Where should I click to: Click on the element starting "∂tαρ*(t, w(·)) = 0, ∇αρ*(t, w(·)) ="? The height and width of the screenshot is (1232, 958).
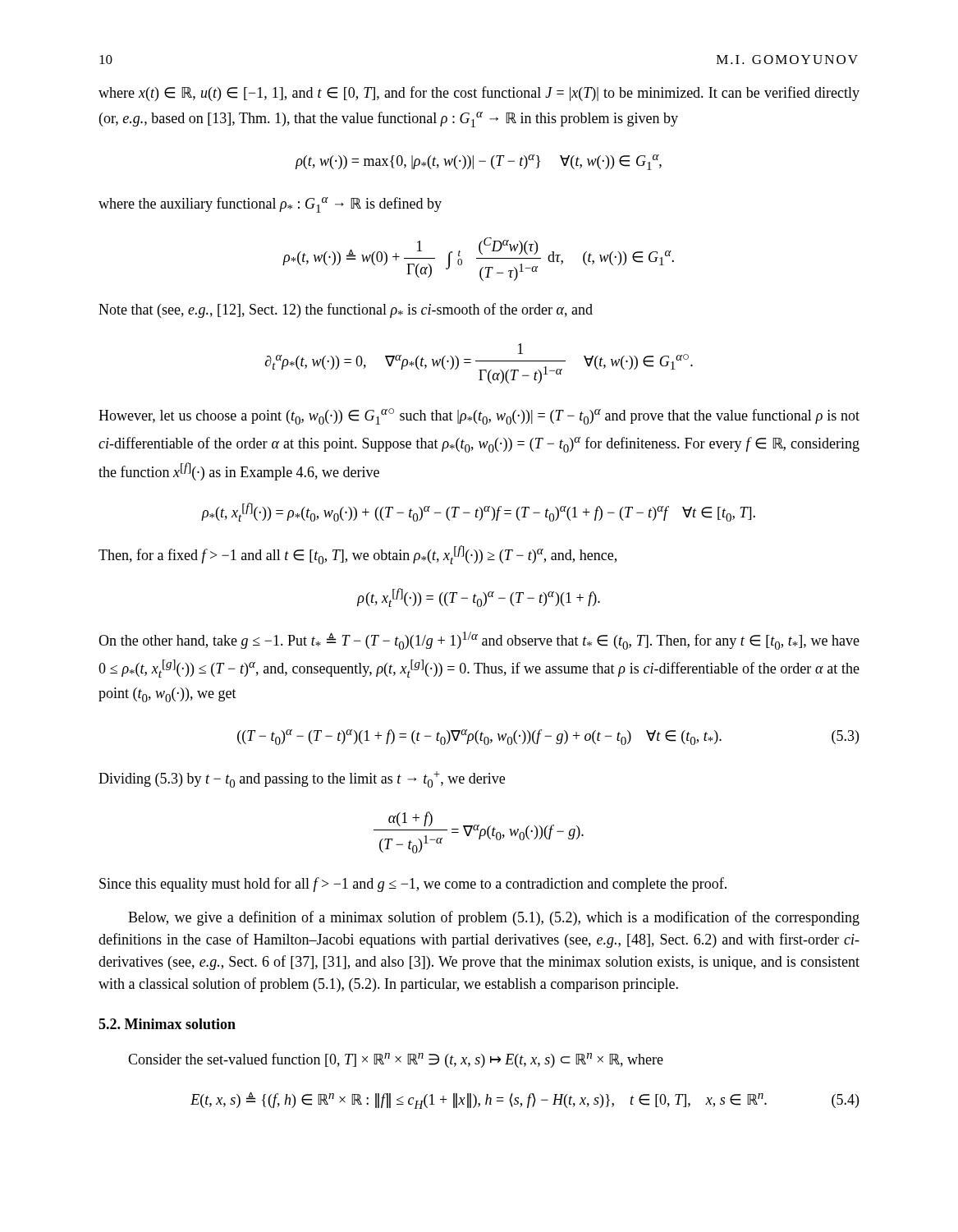click(479, 363)
